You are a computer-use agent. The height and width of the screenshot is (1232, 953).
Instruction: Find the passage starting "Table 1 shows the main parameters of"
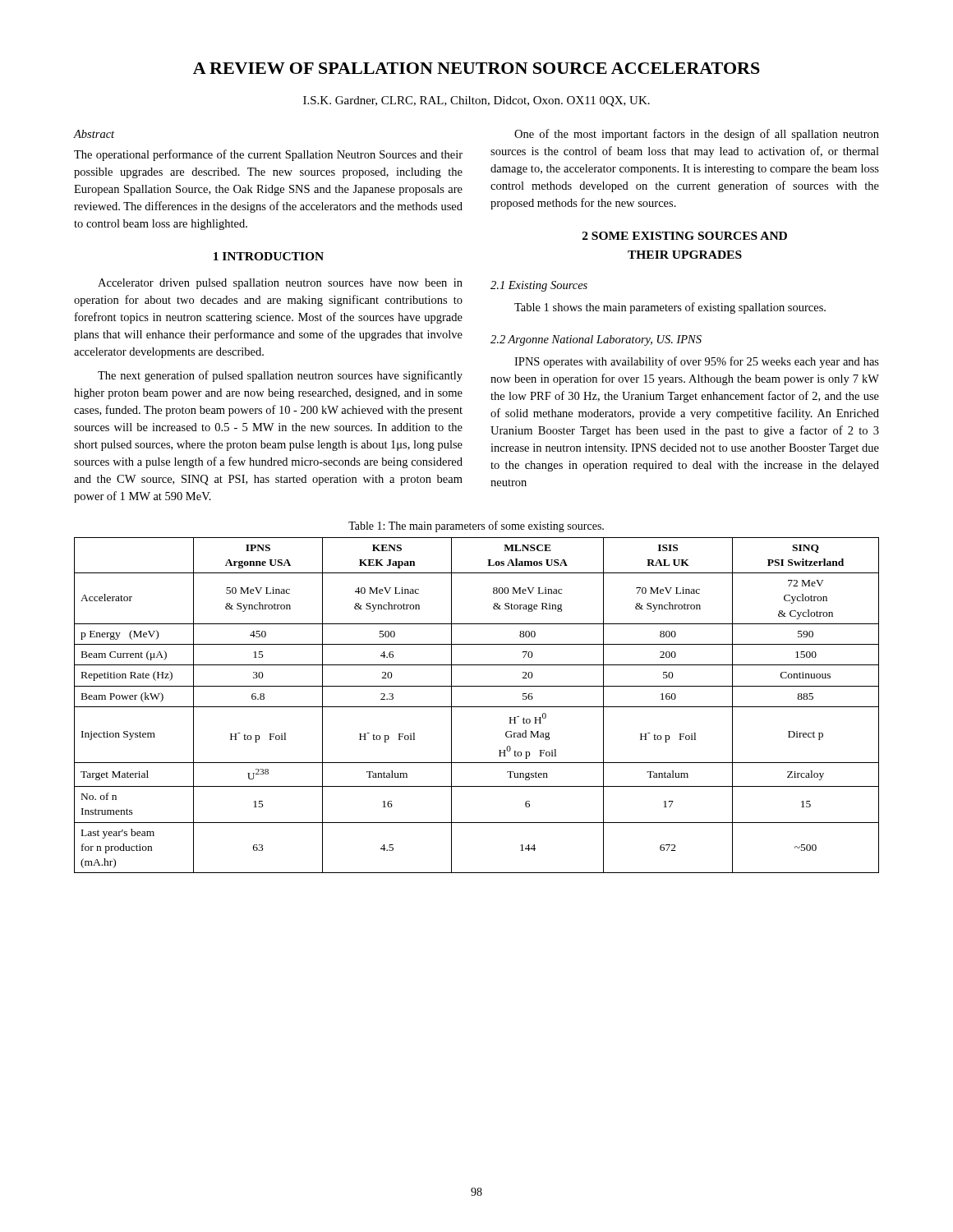(685, 308)
